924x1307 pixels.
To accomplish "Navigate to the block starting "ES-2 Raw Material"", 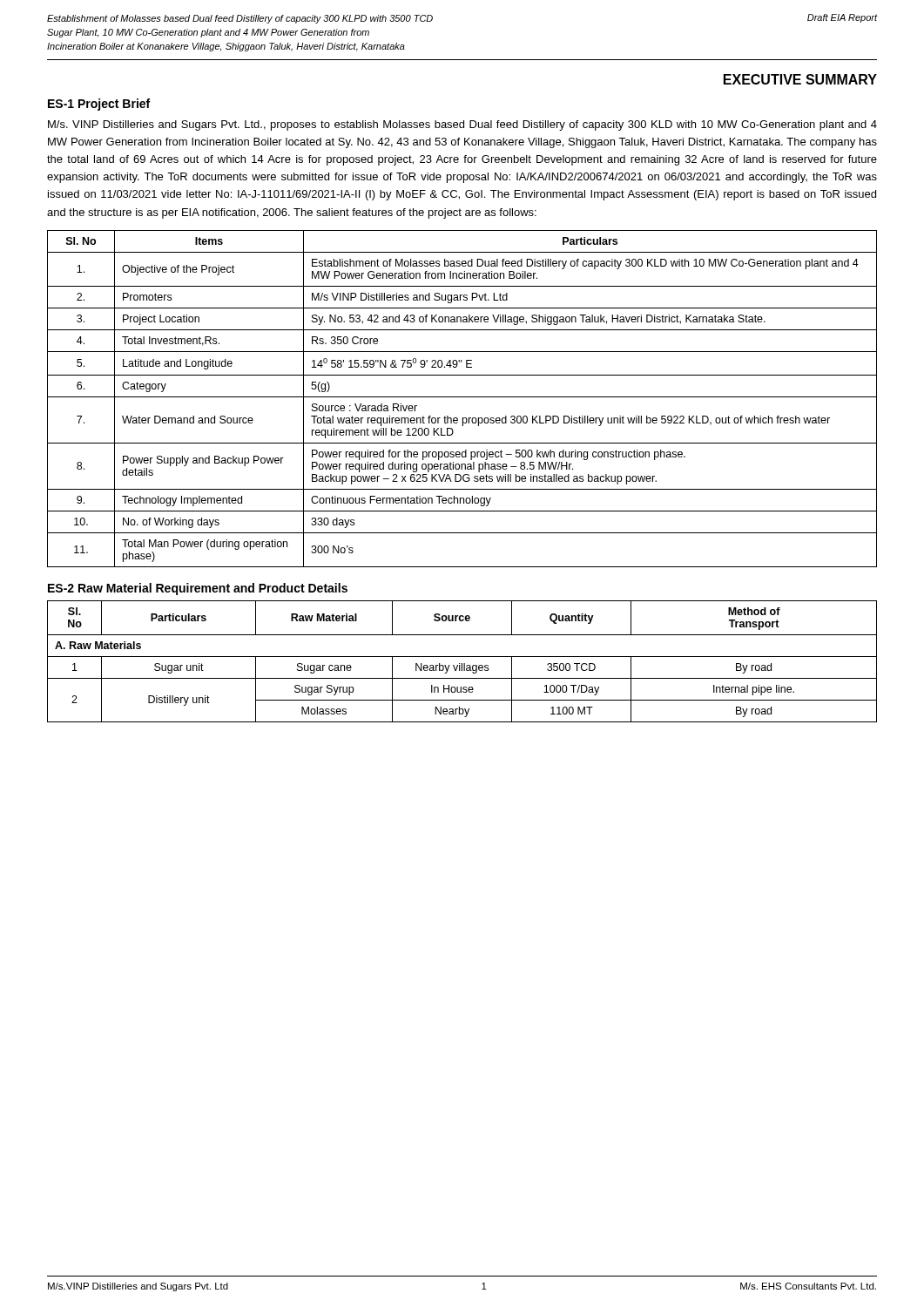I will pyautogui.click(x=198, y=589).
